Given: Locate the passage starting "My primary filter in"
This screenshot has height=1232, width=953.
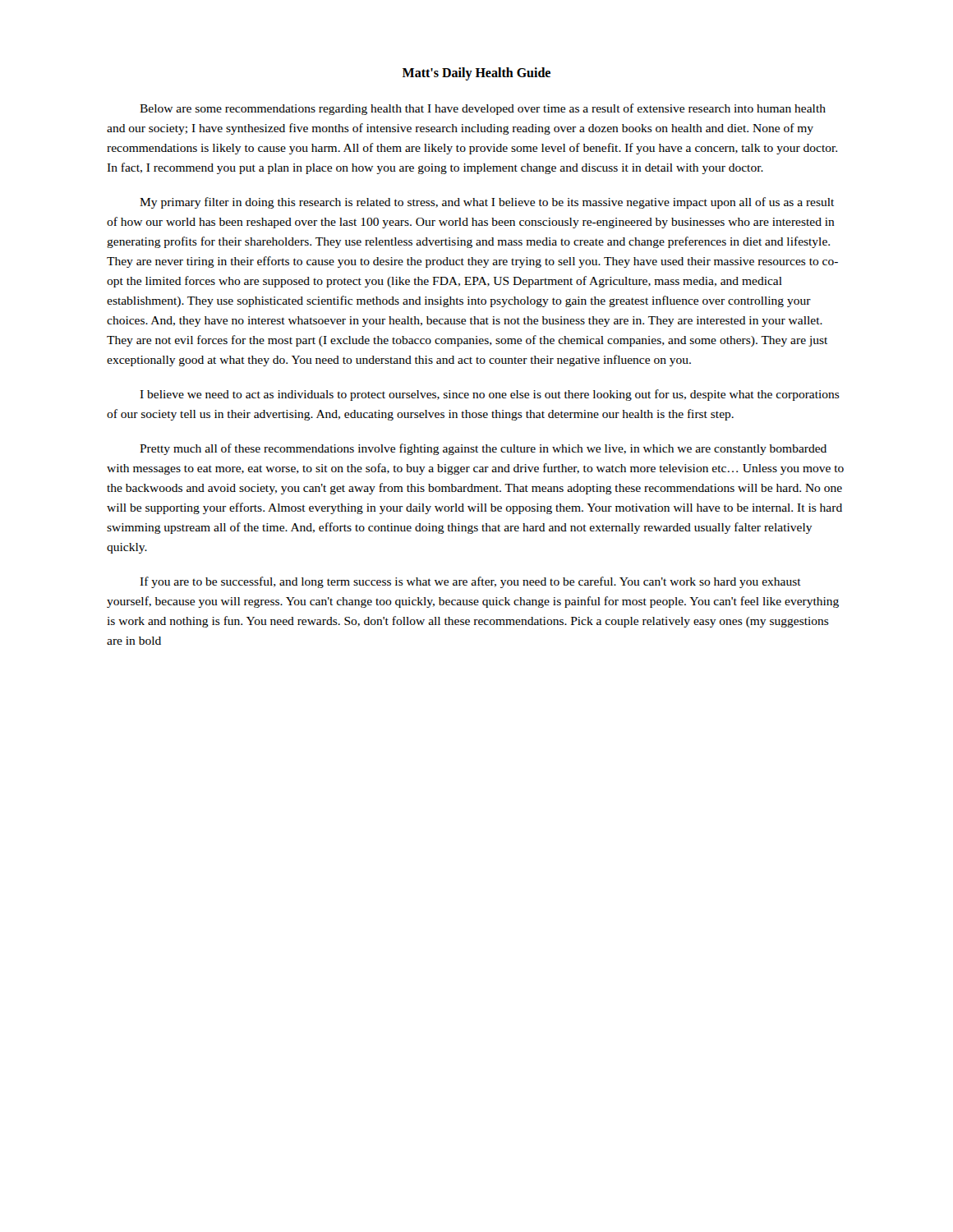Looking at the screenshot, I should coord(473,281).
